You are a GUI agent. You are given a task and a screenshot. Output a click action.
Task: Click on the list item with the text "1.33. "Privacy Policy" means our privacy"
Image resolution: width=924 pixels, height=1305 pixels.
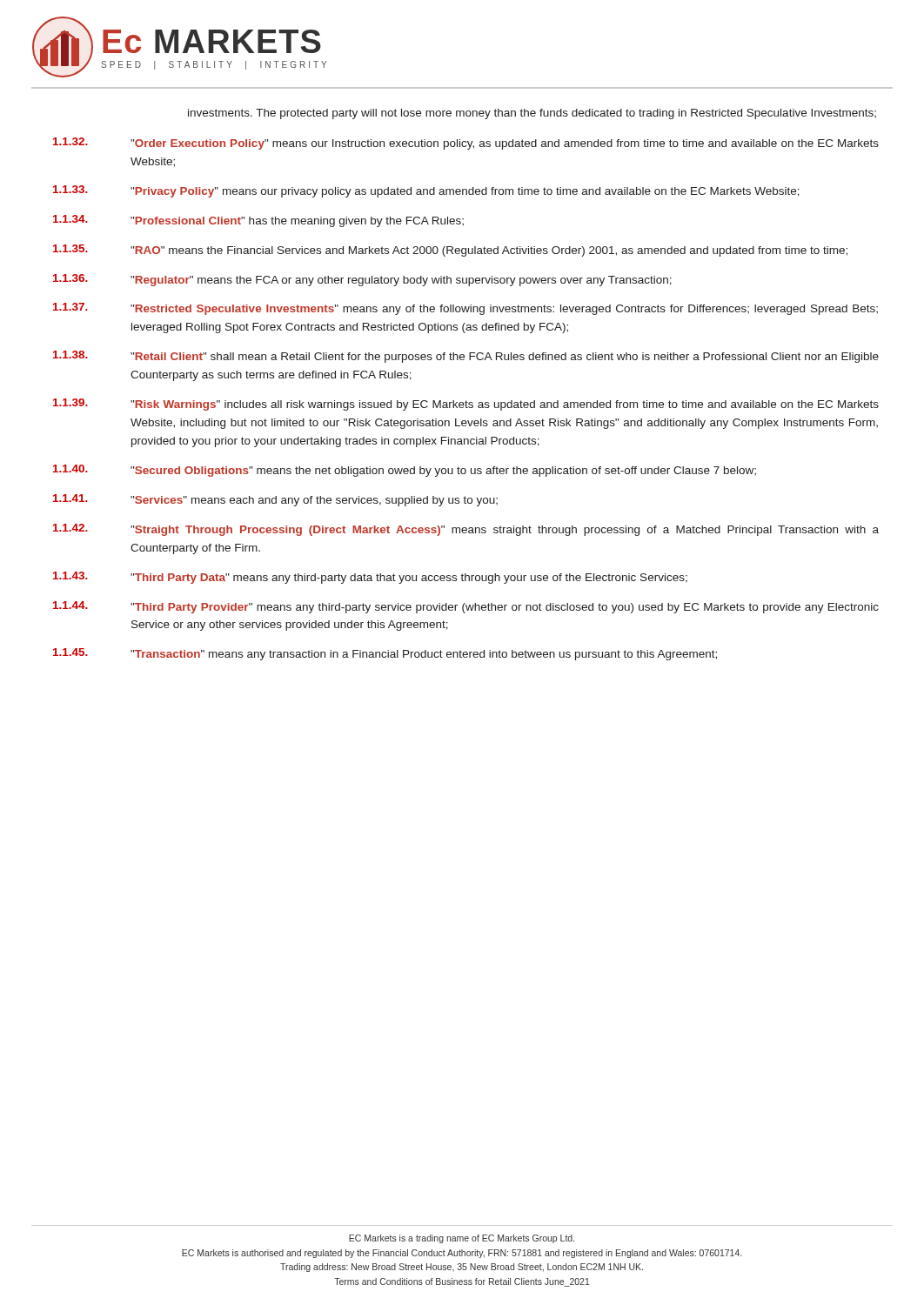(x=465, y=192)
